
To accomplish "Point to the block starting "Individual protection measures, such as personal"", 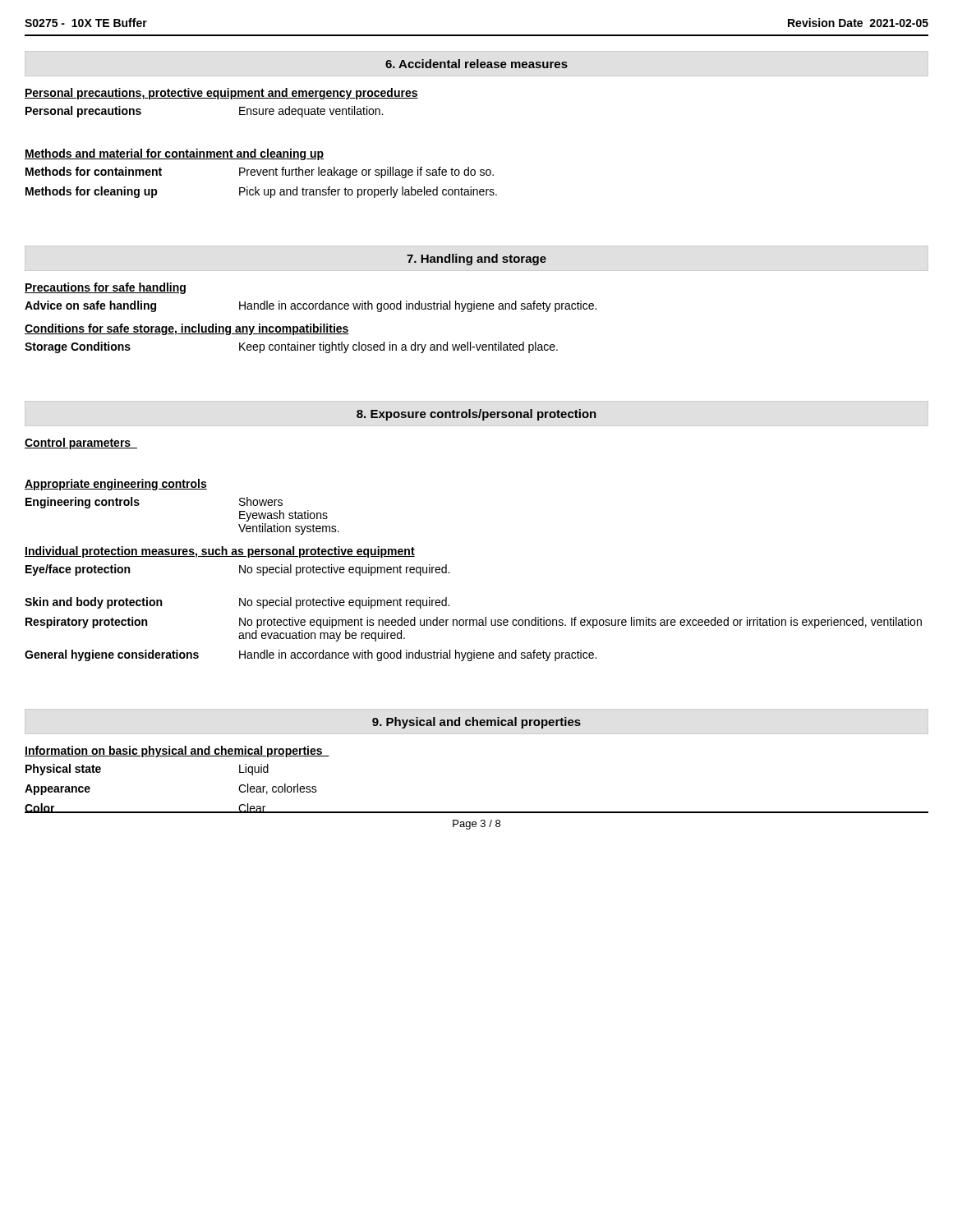I will 220,551.
